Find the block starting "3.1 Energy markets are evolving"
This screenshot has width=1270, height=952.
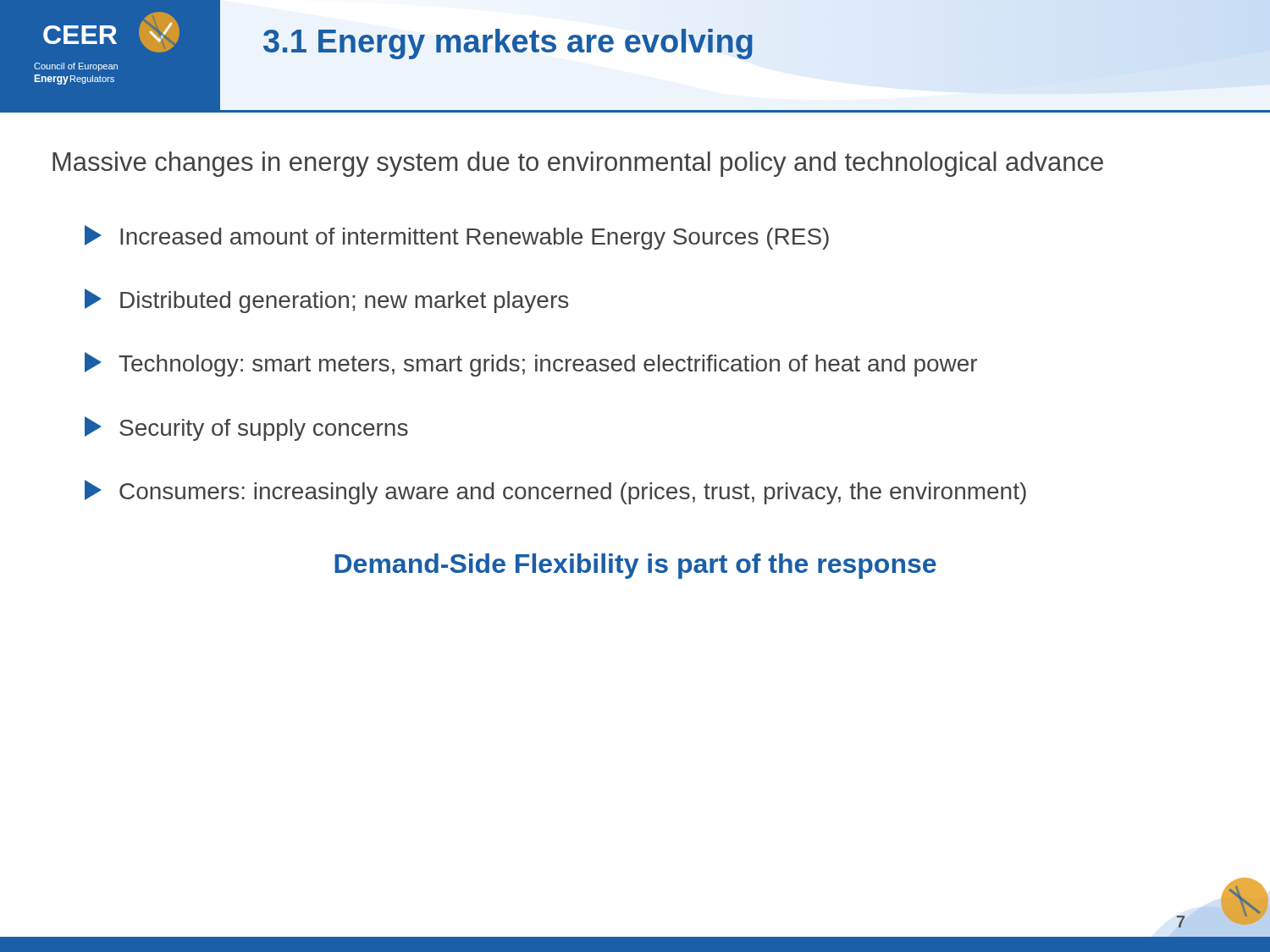pyautogui.click(x=508, y=41)
